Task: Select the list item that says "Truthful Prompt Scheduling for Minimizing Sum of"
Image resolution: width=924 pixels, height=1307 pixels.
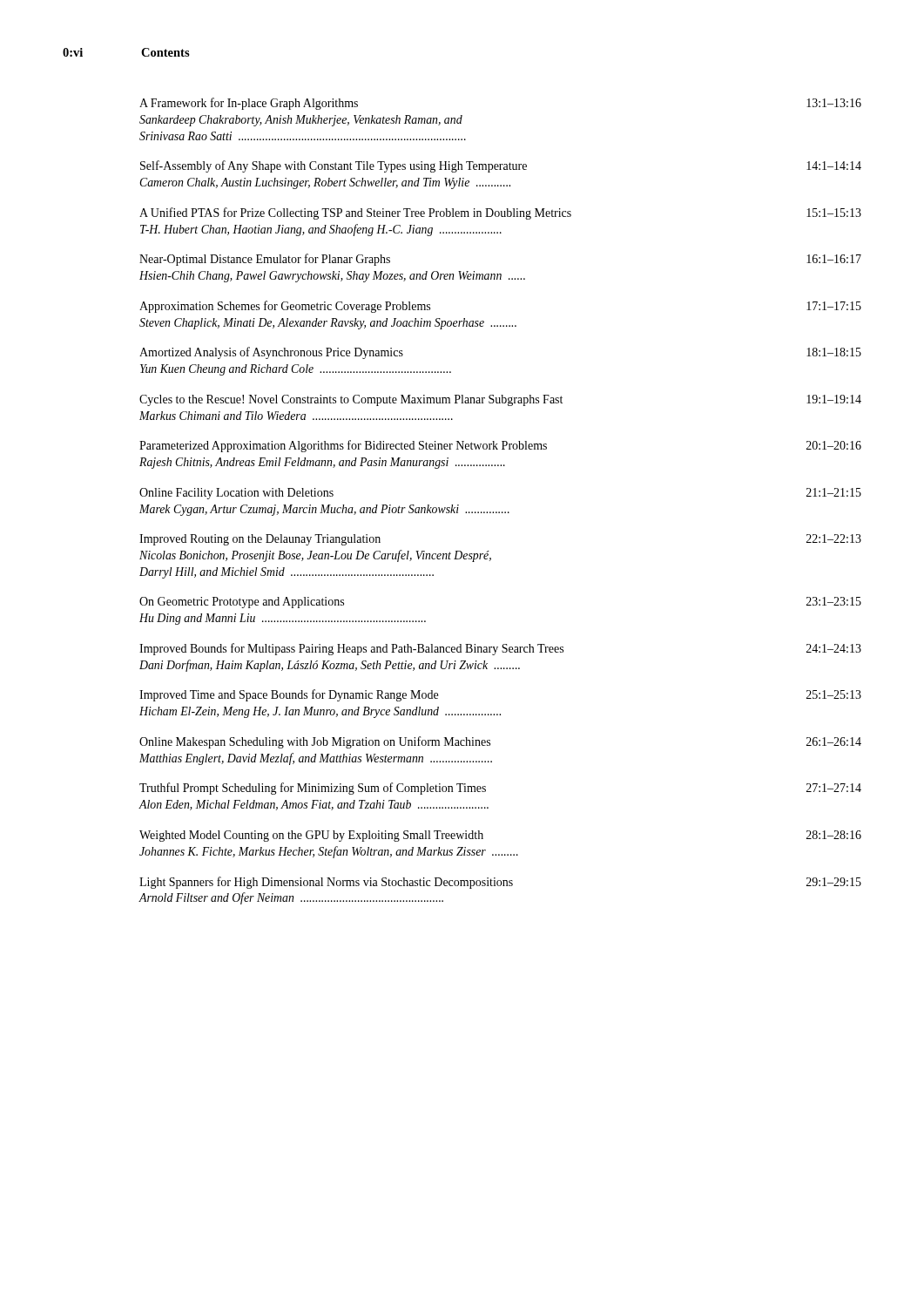Action: click(x=319, y=788)
